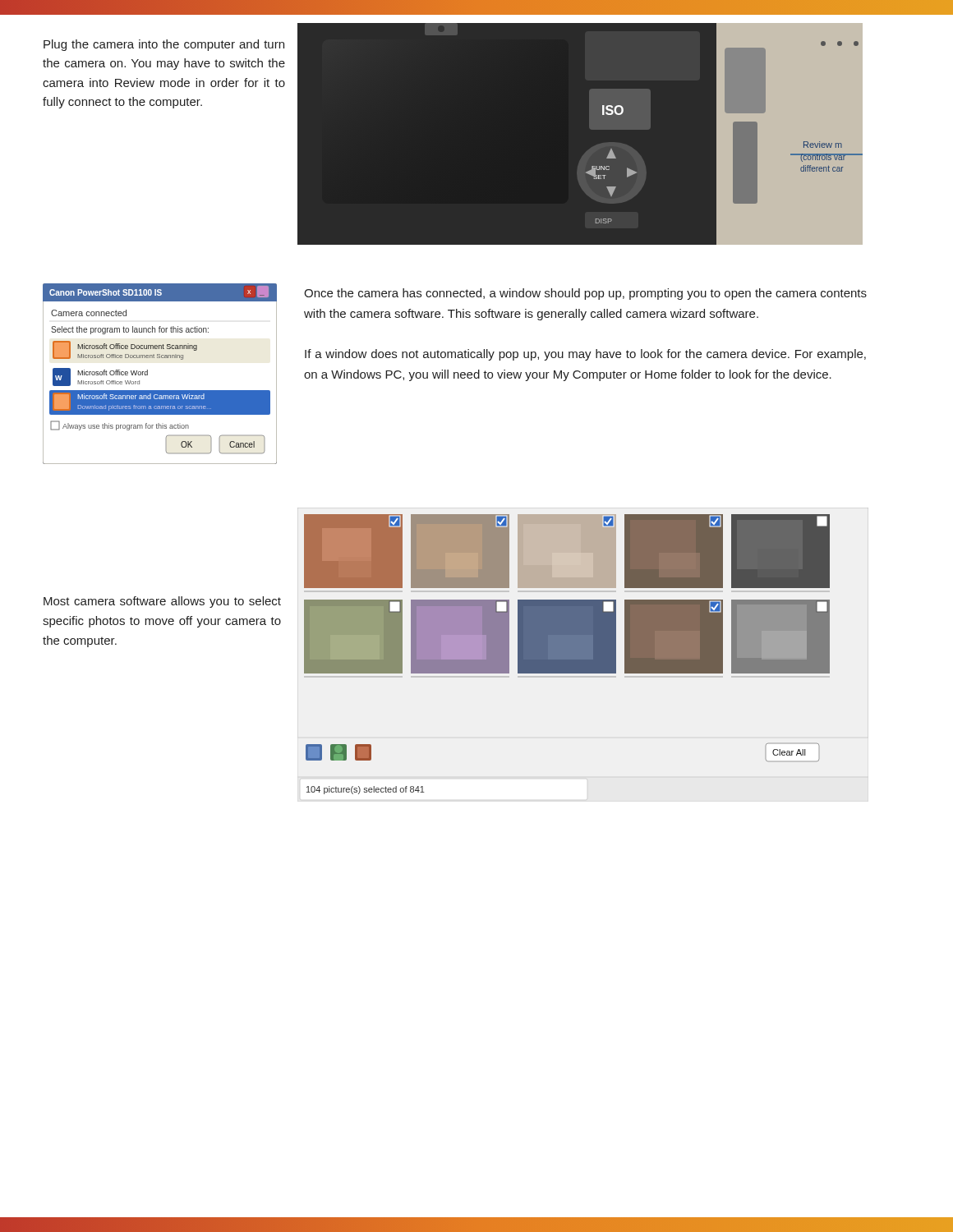Viewport: 953px width, 1232px height.
Task: Find the element starting "Most camera software allows you to select specific"
Action: [x=162, y=620]
